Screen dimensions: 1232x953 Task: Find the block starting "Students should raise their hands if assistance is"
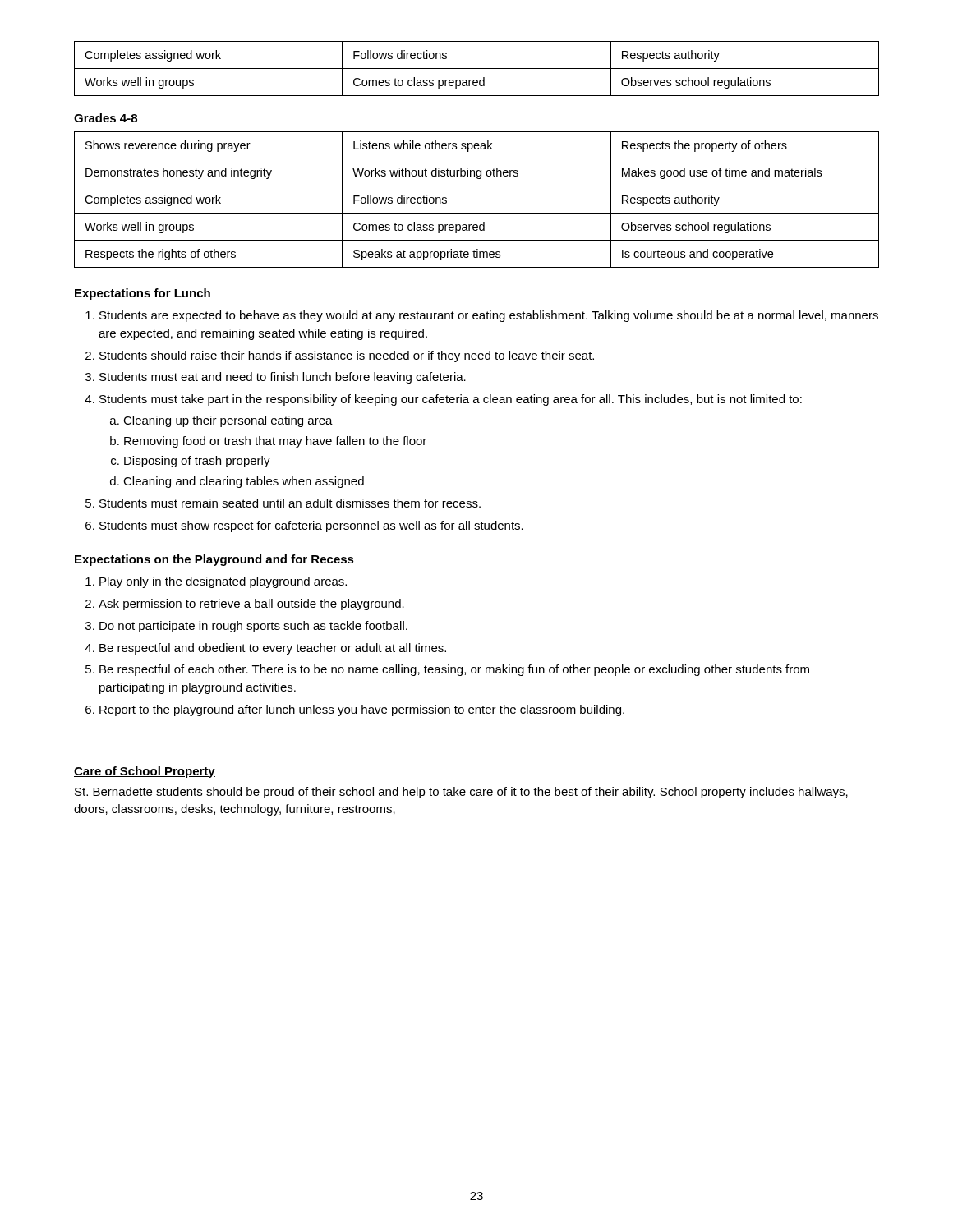489,355
